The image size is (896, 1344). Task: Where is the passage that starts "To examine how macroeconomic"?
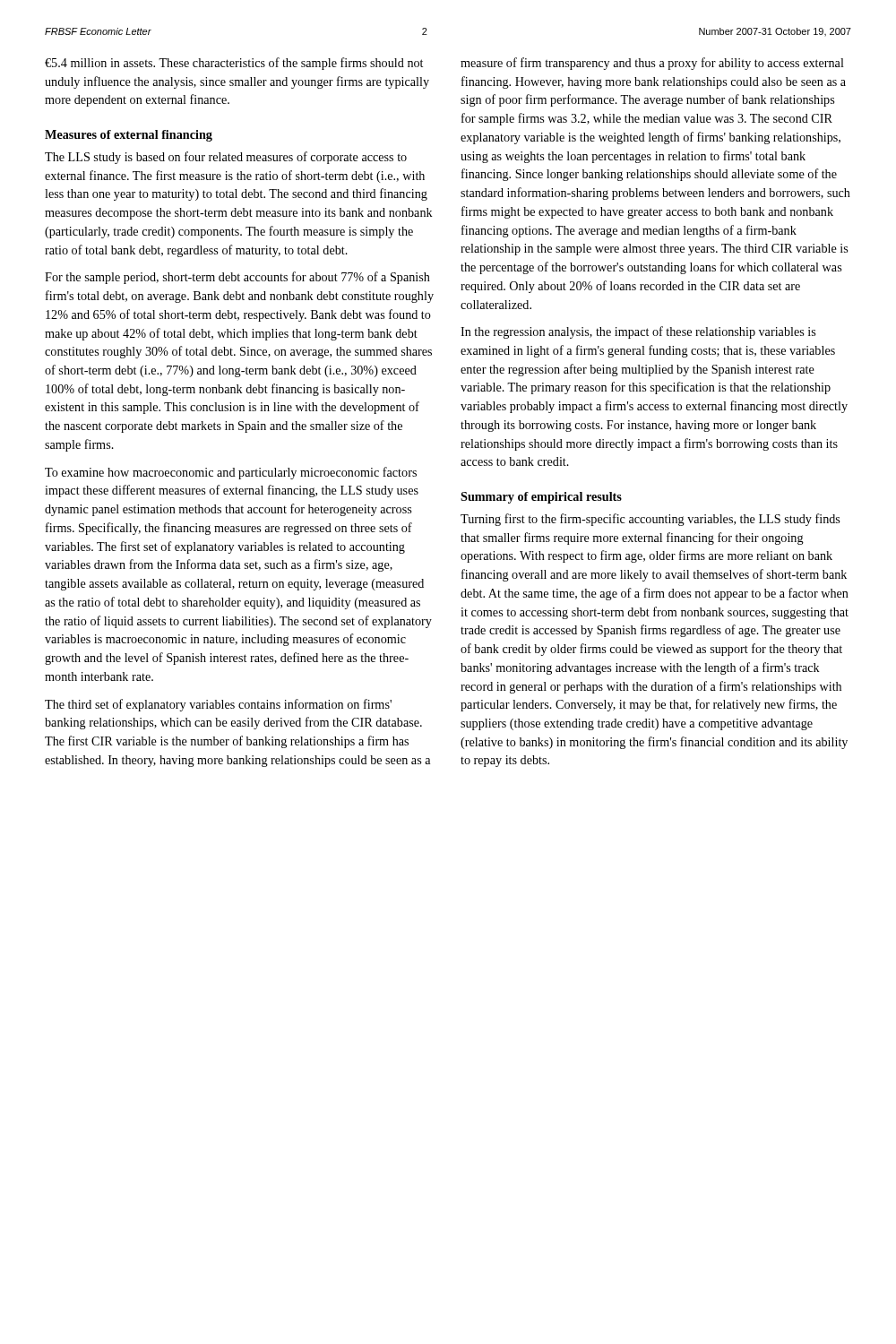[x=240, y=574]
